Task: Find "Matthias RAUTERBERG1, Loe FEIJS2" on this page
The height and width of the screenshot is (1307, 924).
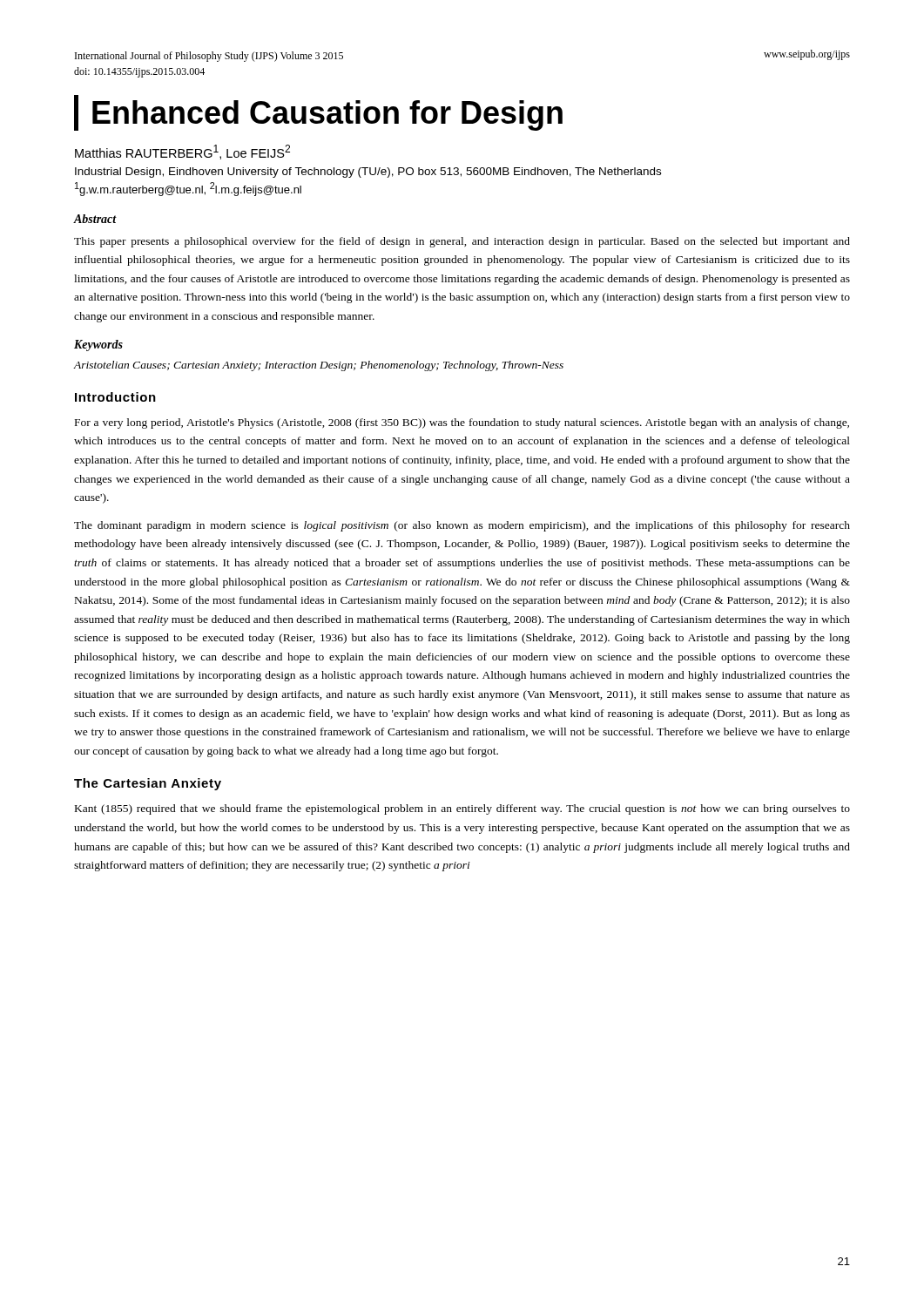Action: pos(182,152)
